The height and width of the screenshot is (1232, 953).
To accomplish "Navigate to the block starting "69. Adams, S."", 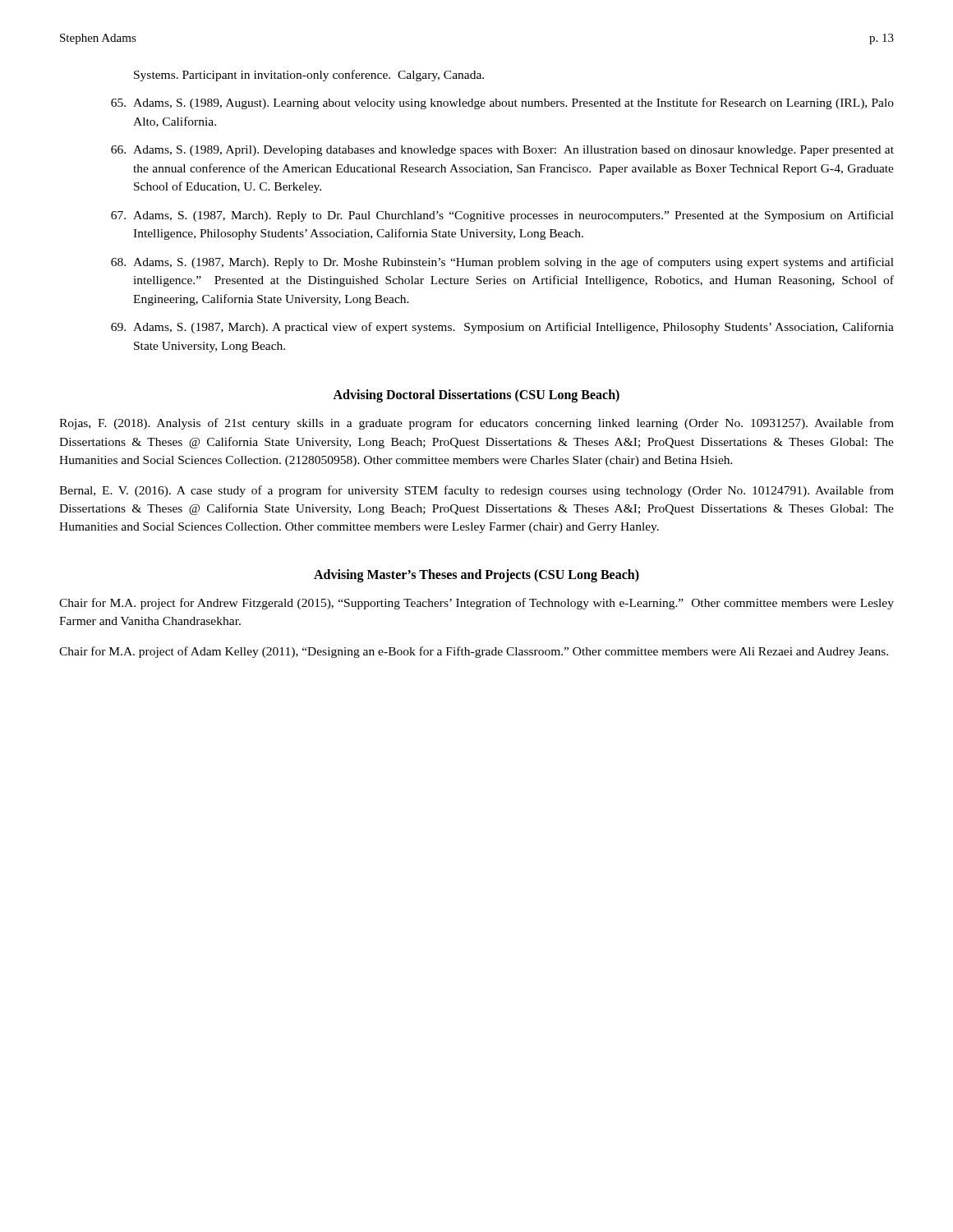I will tap(476, 336).
